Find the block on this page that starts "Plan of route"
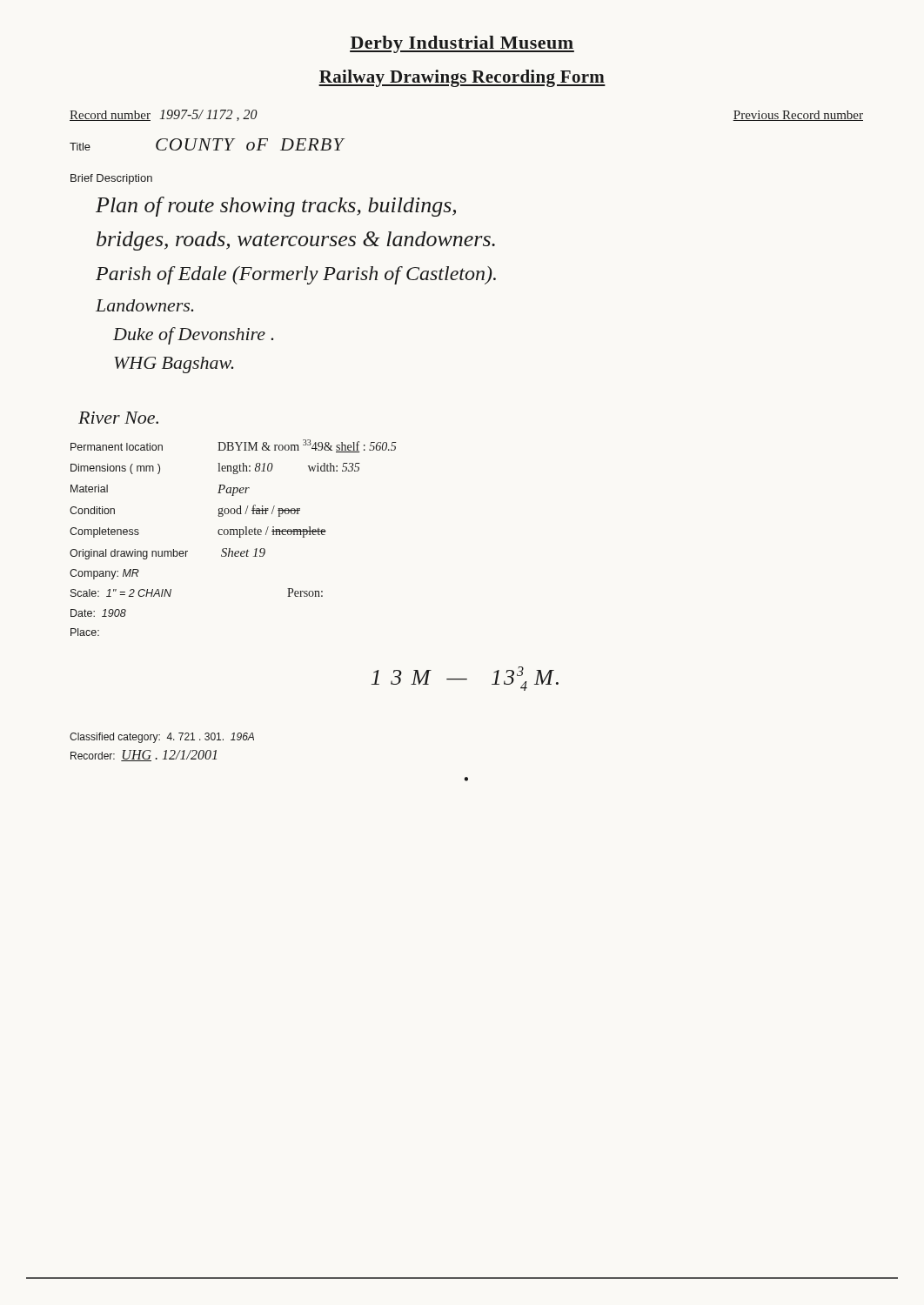This screenshot has height=1305, width=924. [x=296, y=222]
